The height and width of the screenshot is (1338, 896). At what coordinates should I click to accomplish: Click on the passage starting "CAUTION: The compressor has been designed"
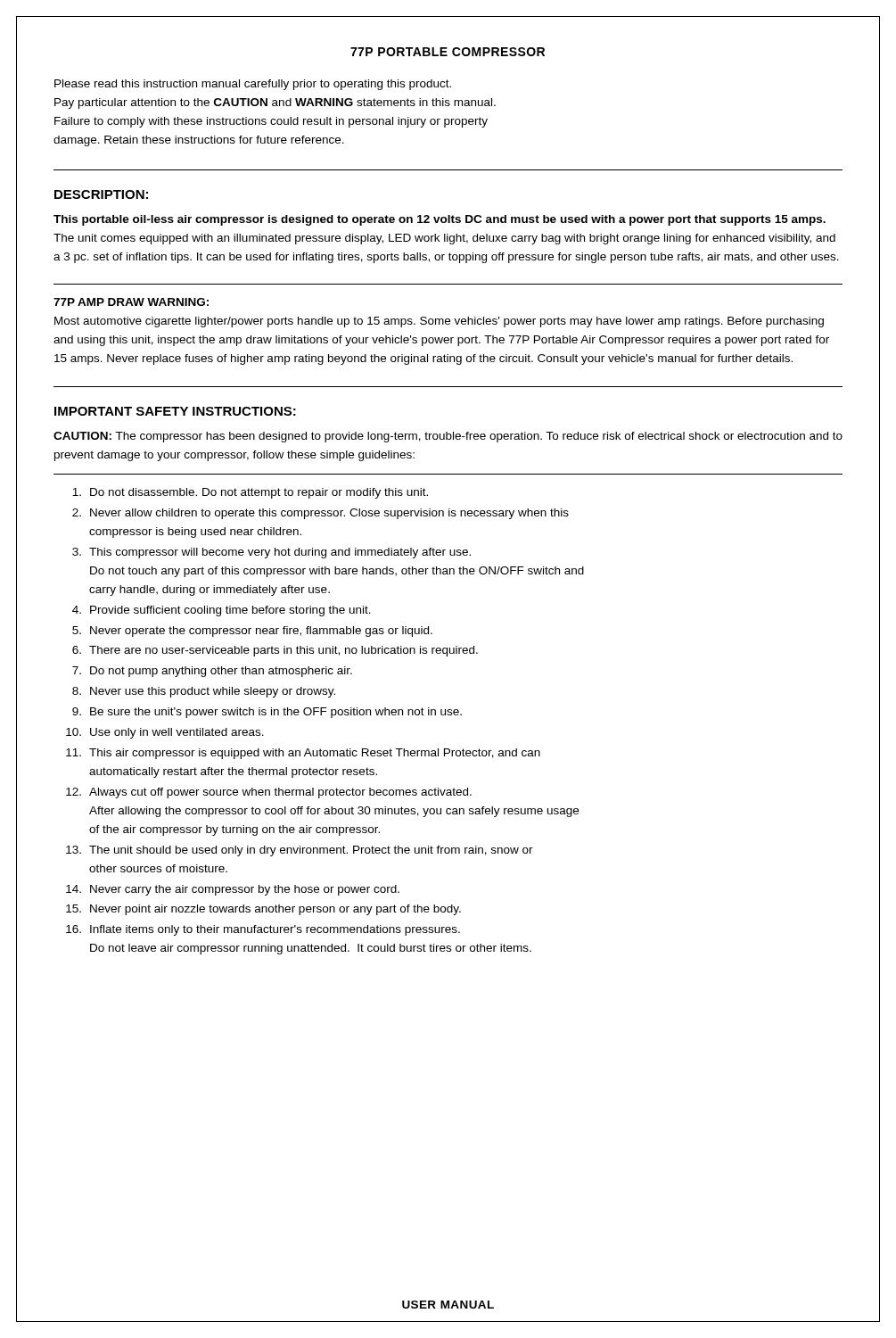click(x=448, y=445)
